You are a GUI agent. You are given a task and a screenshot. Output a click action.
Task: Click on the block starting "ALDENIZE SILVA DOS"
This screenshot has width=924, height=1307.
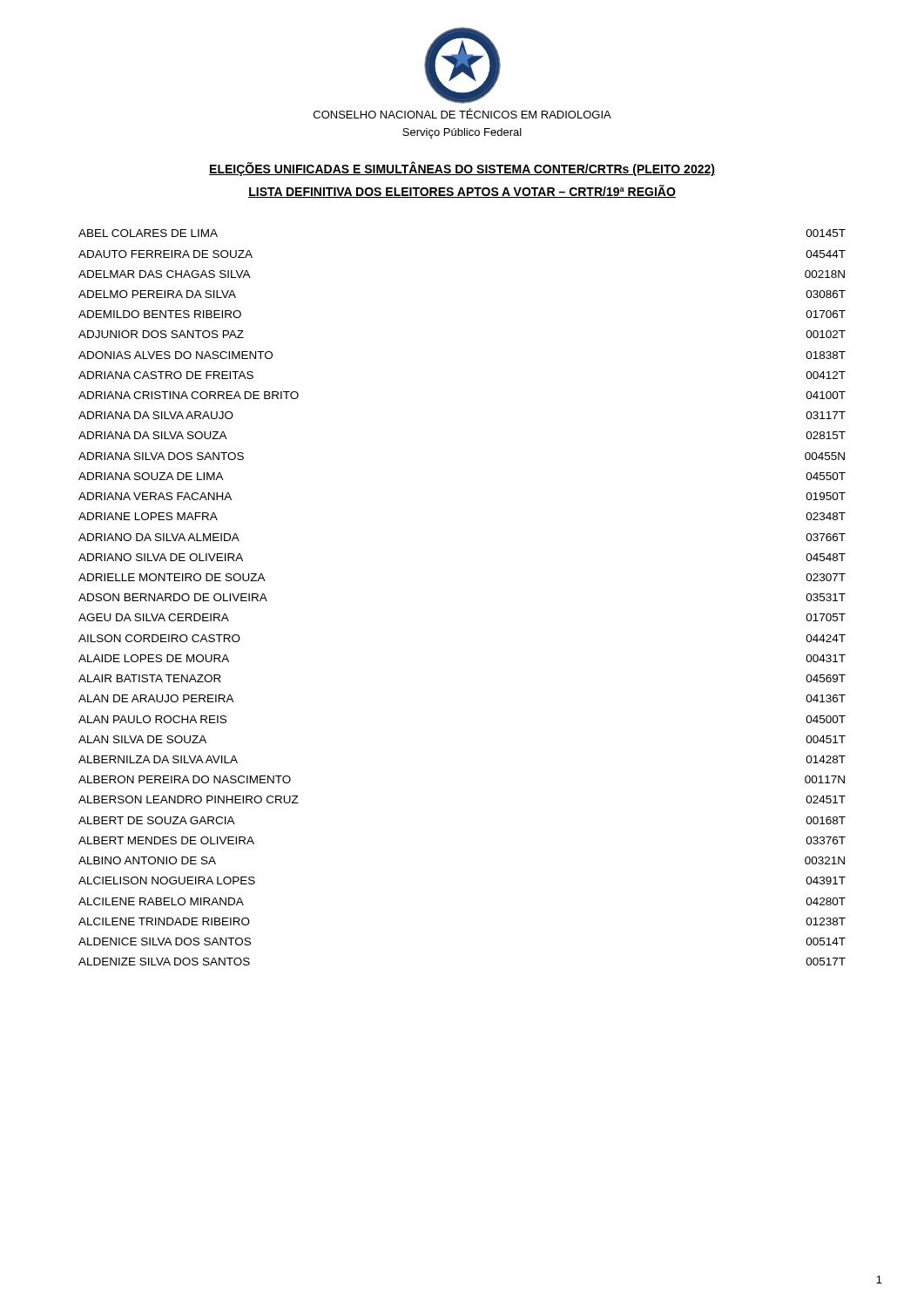tap(161, 962)
